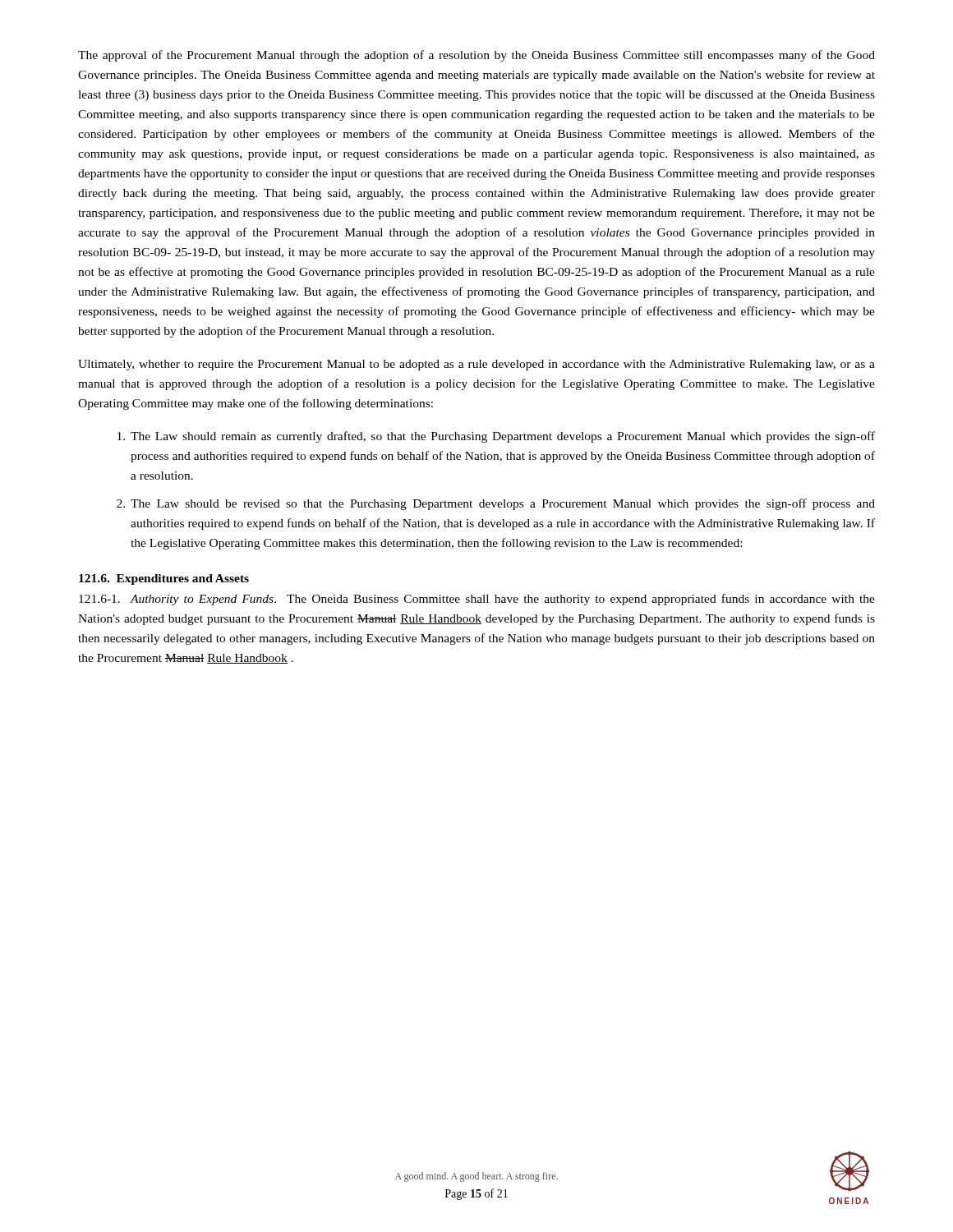Locate the passage starting "6-1. Authority to Expend"

(476, 628)
